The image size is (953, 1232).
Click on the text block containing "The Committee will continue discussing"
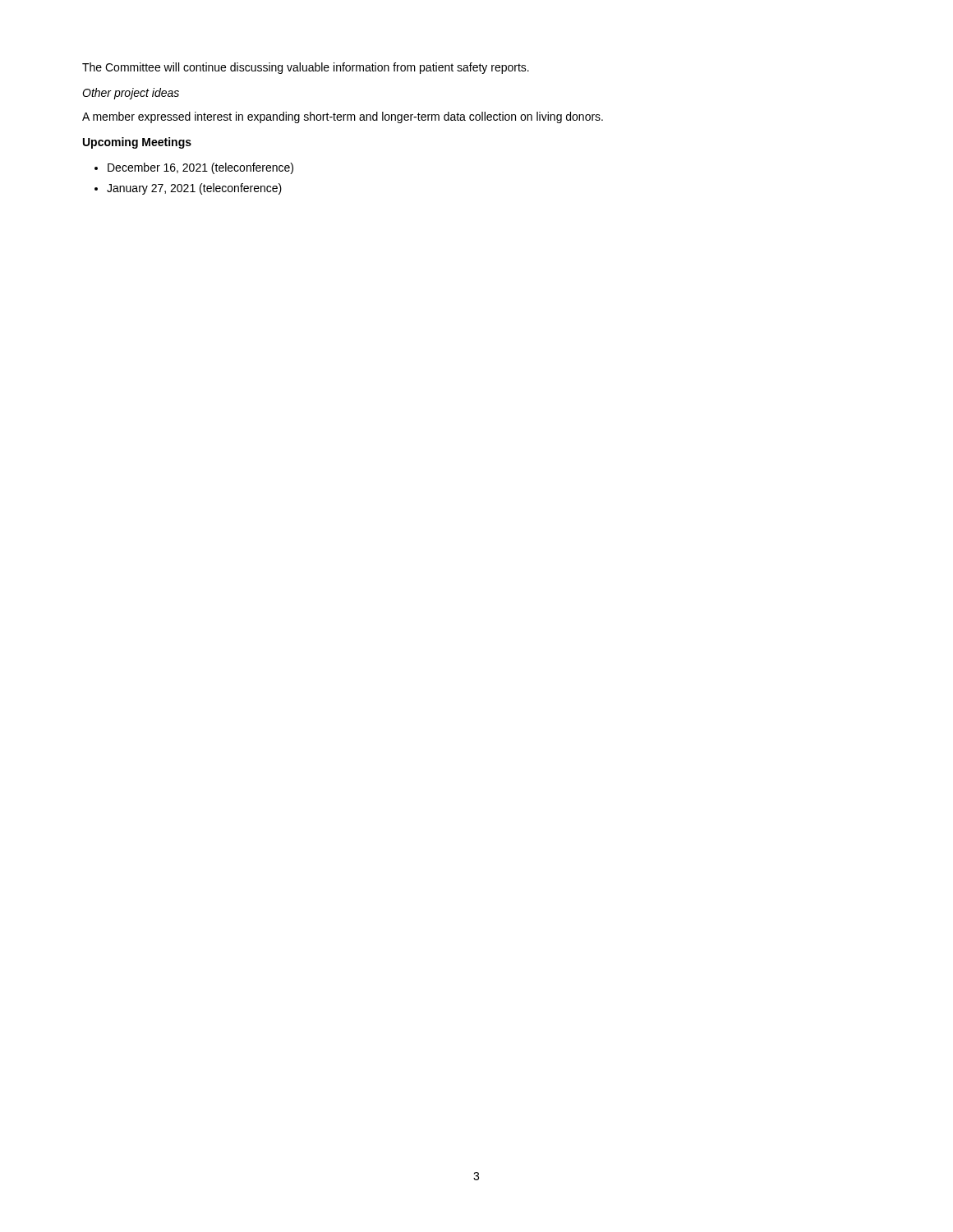pos(306,67)
